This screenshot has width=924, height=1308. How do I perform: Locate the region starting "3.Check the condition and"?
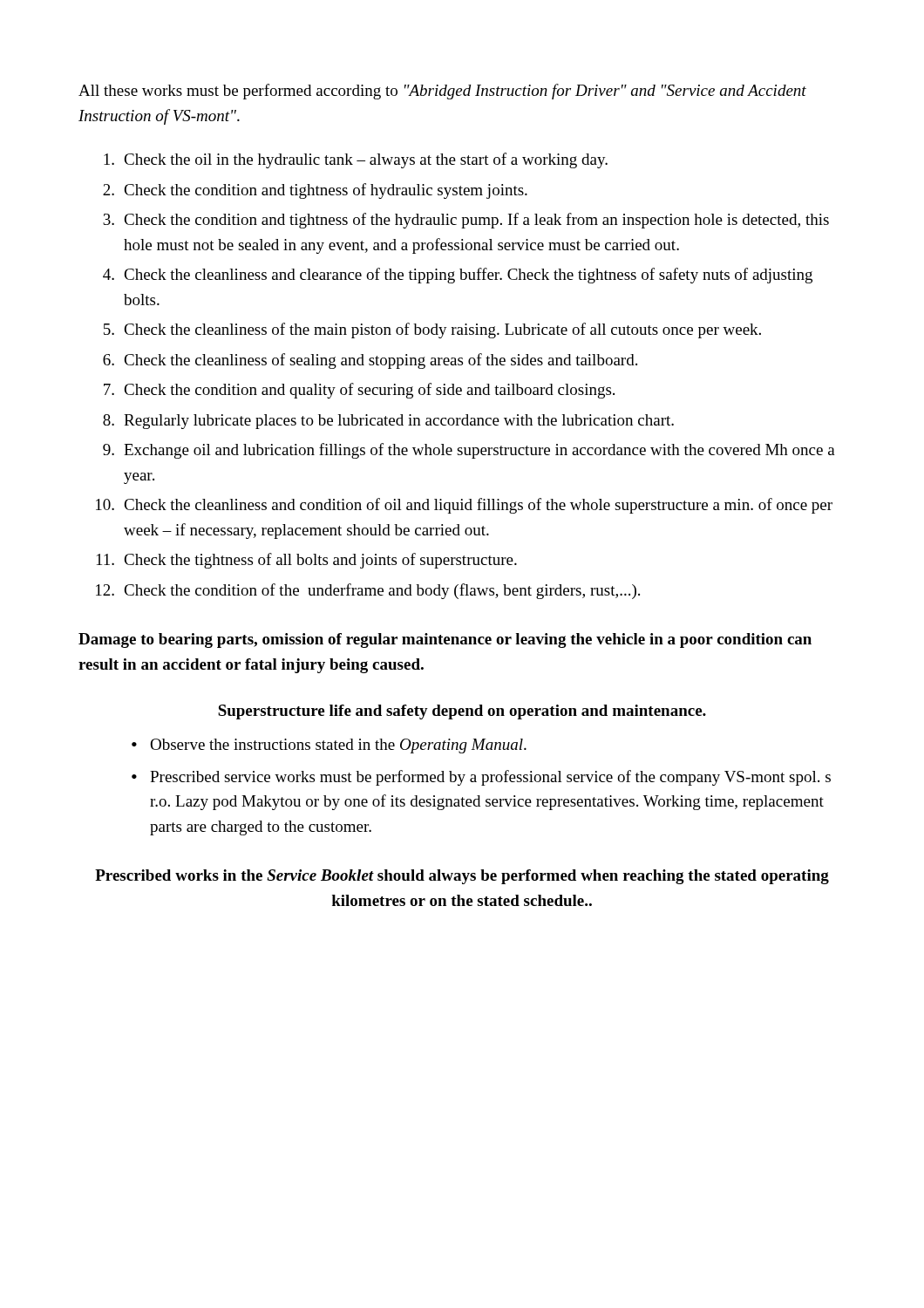(462, 232)
